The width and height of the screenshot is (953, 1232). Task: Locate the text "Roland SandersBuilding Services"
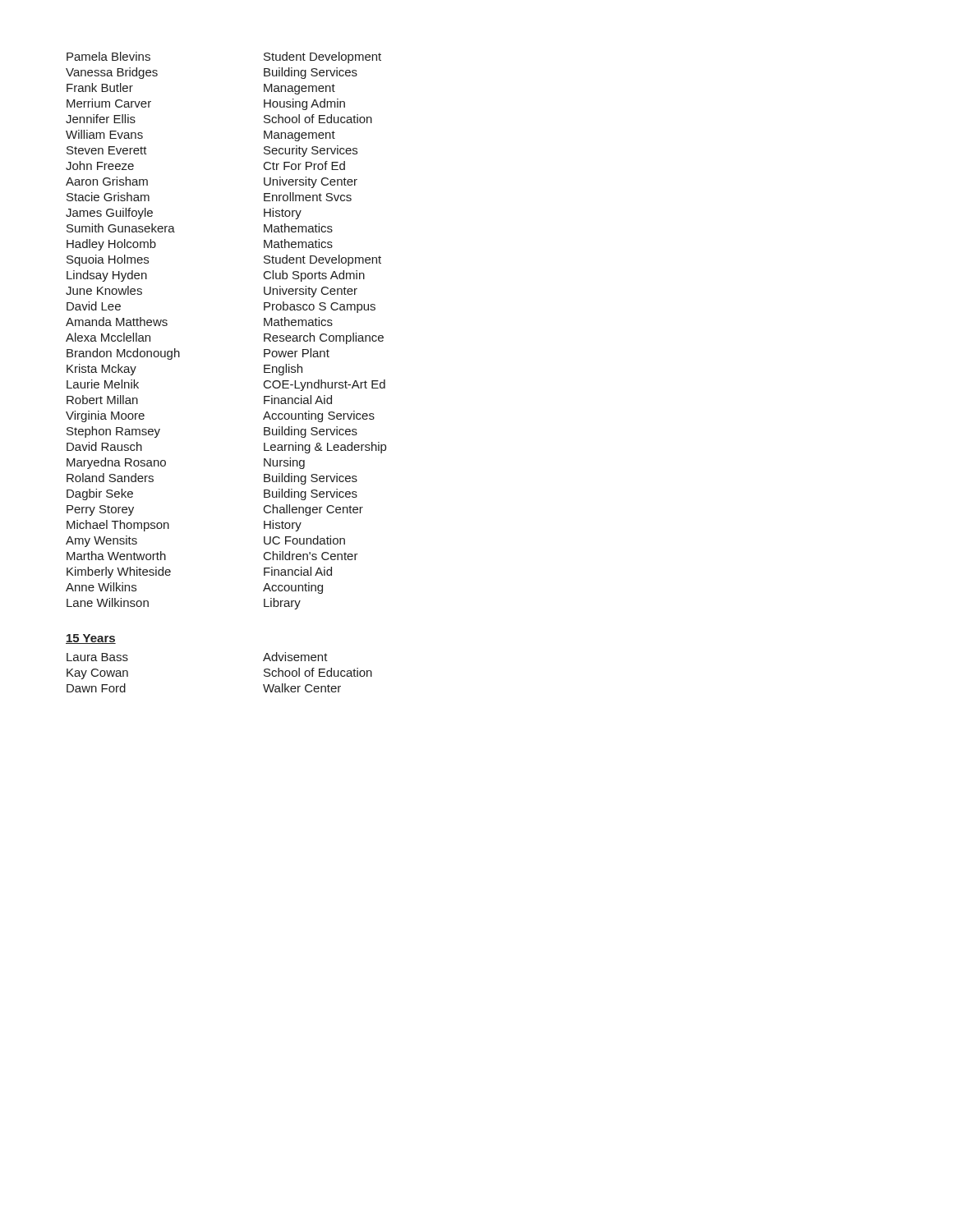112,478
